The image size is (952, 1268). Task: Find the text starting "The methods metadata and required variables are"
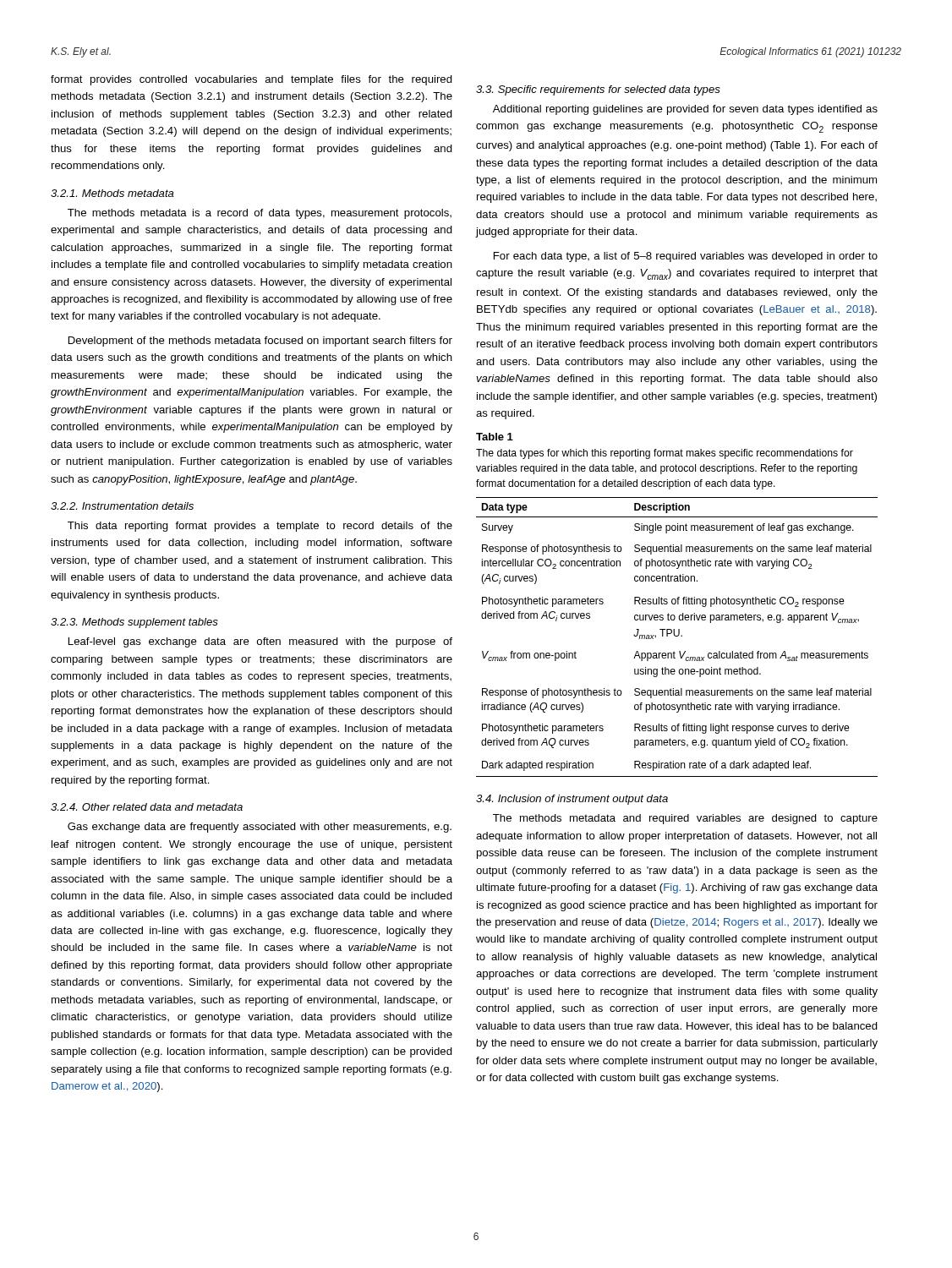(677, 948)
